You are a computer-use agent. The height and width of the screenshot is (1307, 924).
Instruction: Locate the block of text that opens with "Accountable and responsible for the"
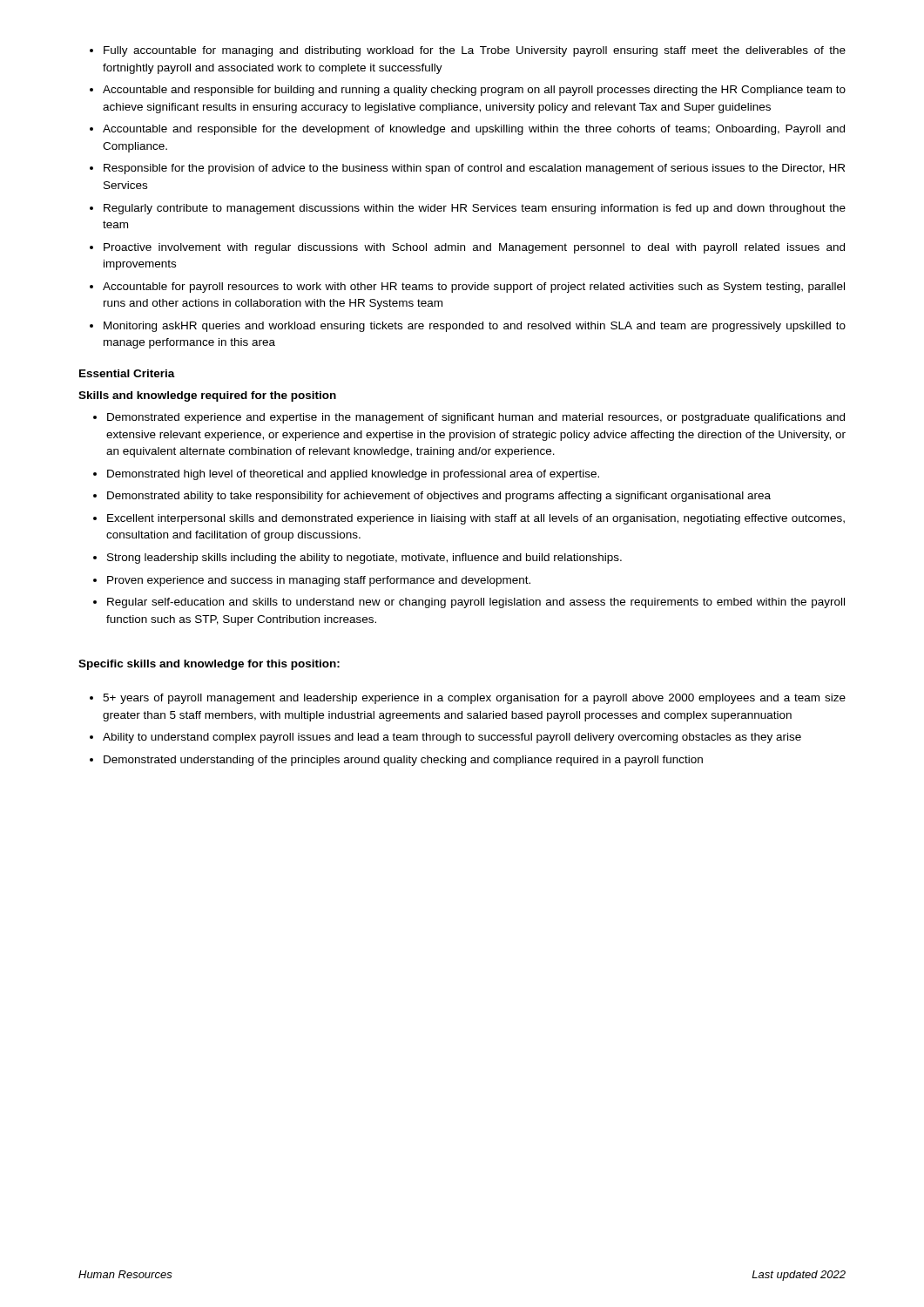[x=474, y=137]
